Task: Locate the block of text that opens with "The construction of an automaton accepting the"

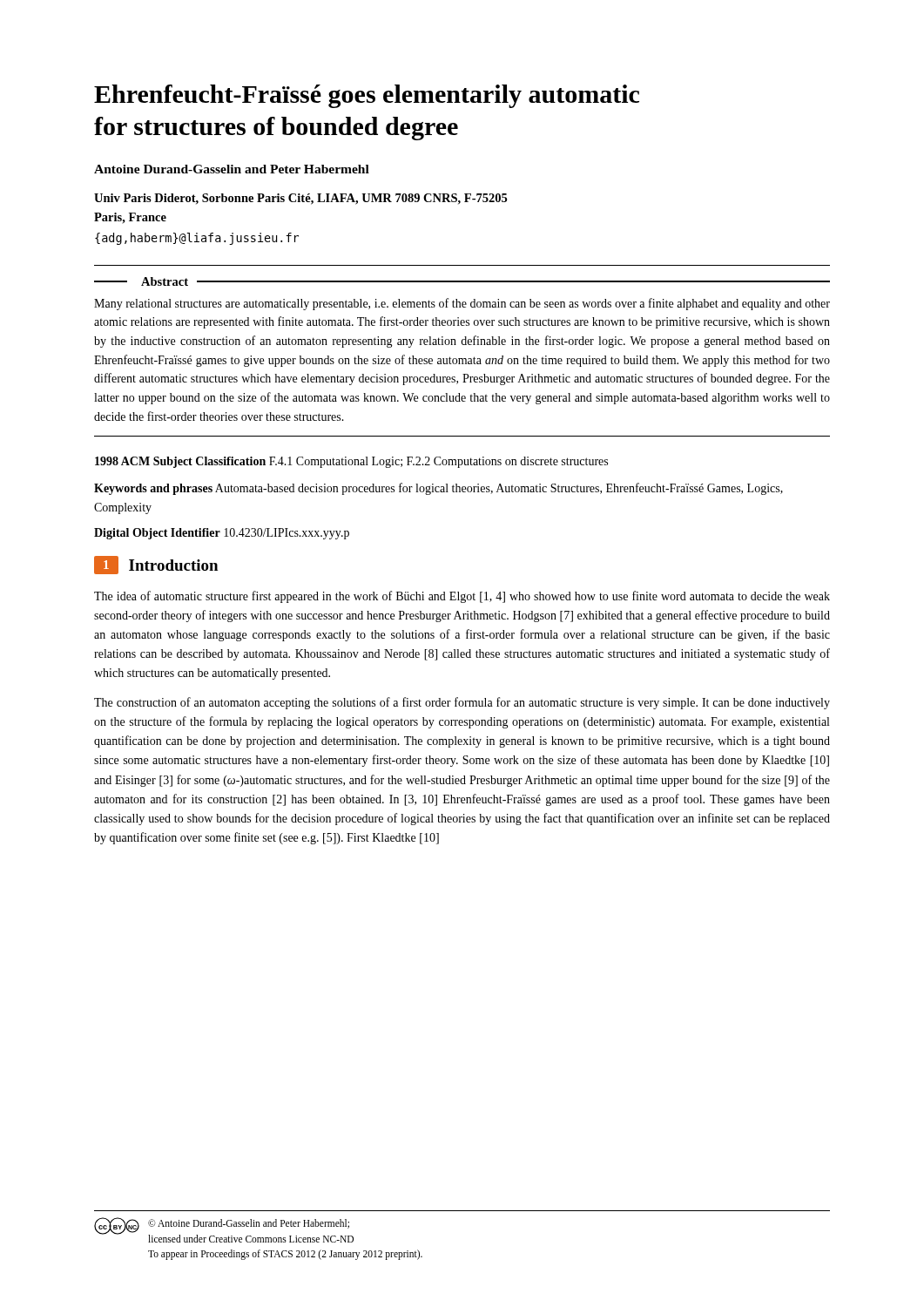Action: click(462, 770)
